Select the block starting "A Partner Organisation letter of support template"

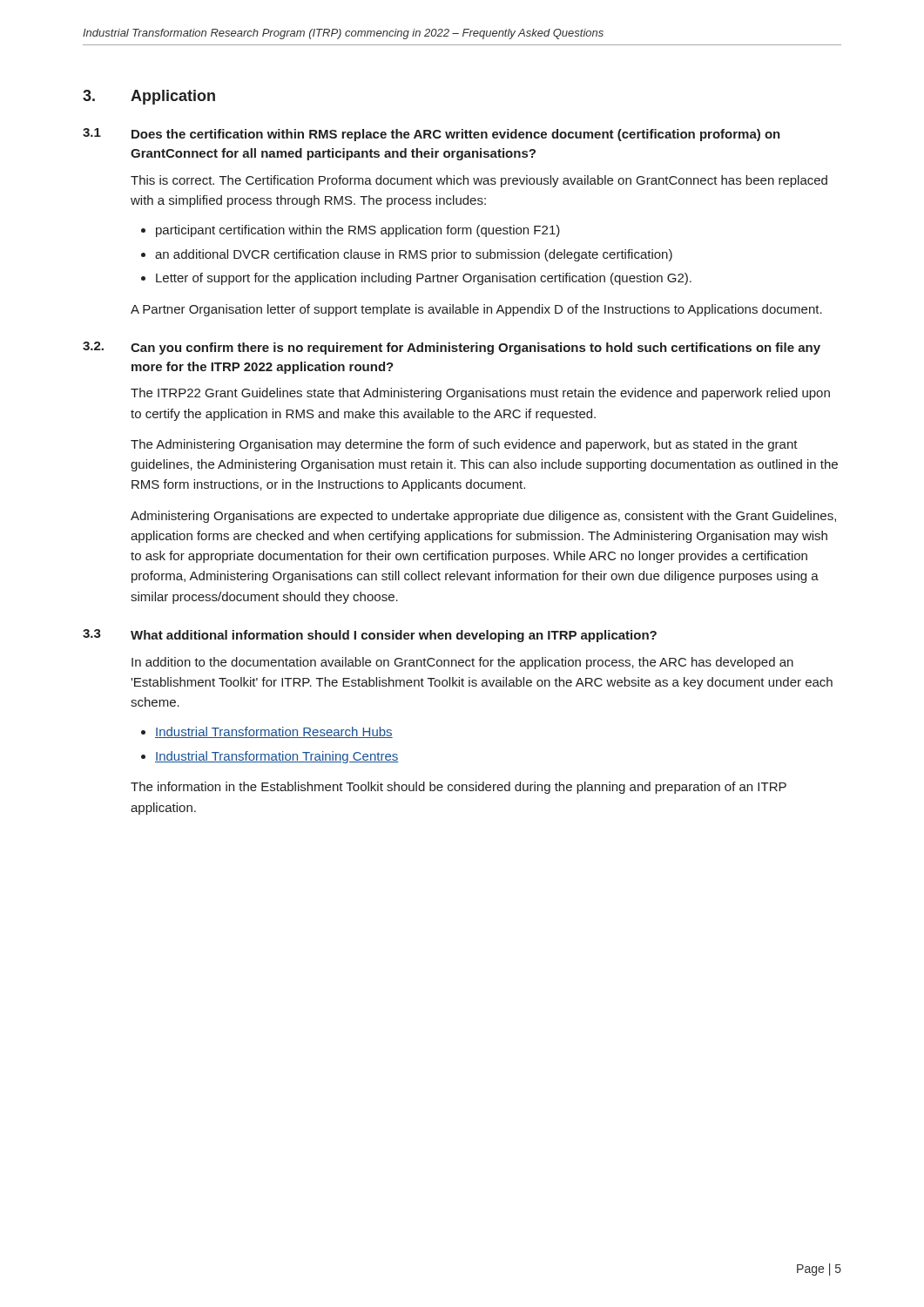[x=477, y=308]
